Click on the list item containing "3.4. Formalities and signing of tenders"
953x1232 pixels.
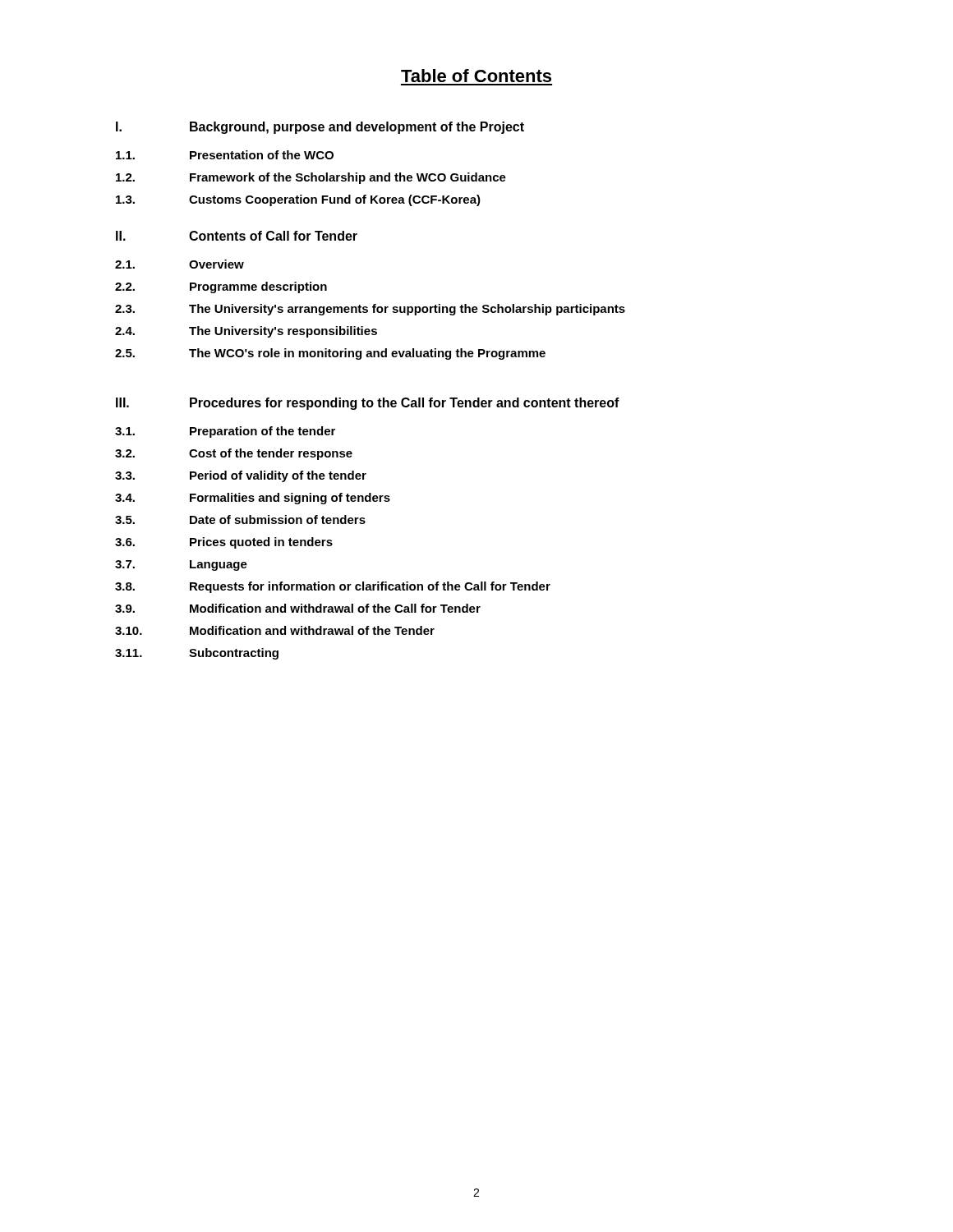[253, 499]
